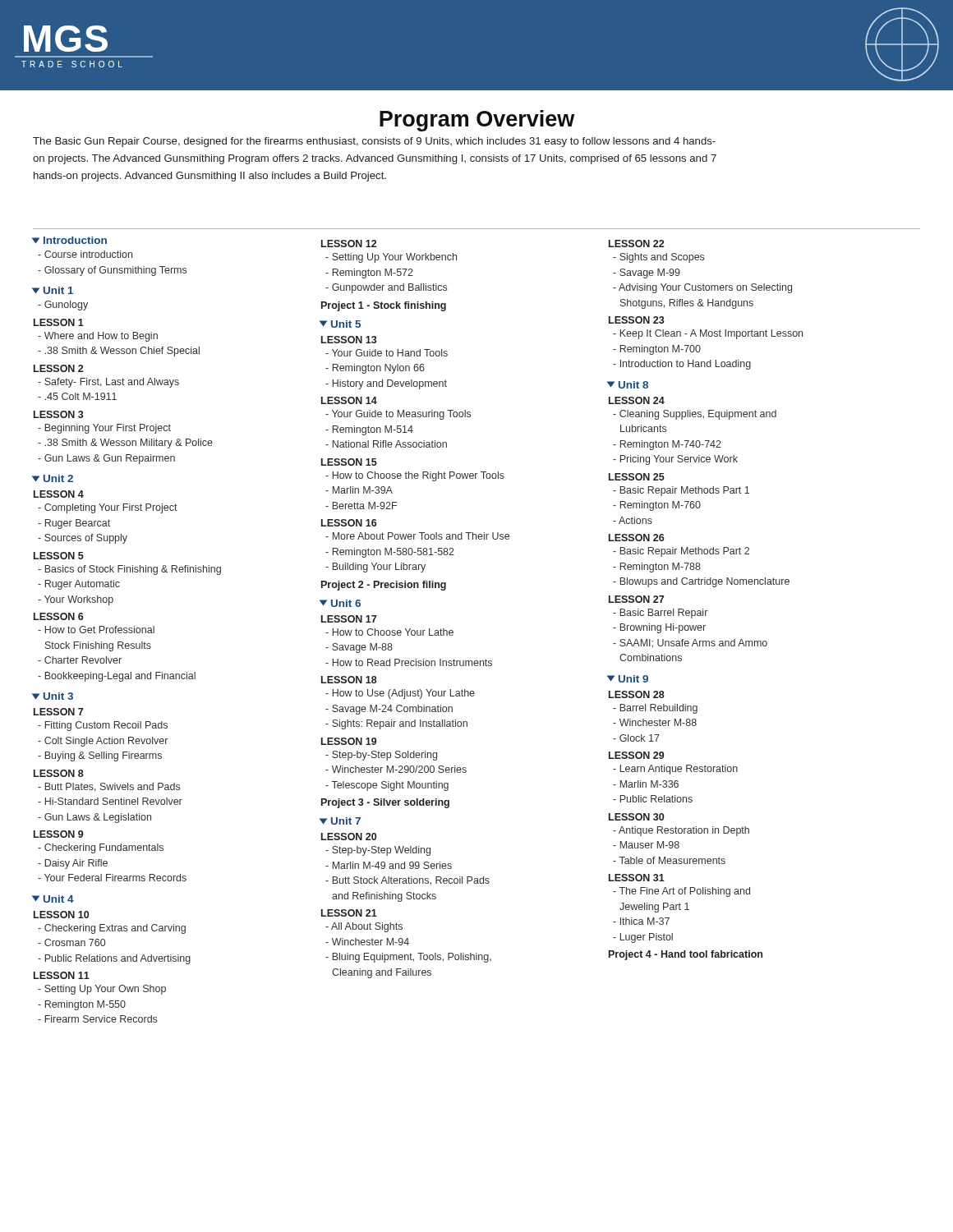Navigate to the element starting "More About Power Tools and Their Use"
The height and width of the screenshot is (1232, 953).
coord(418,536)
